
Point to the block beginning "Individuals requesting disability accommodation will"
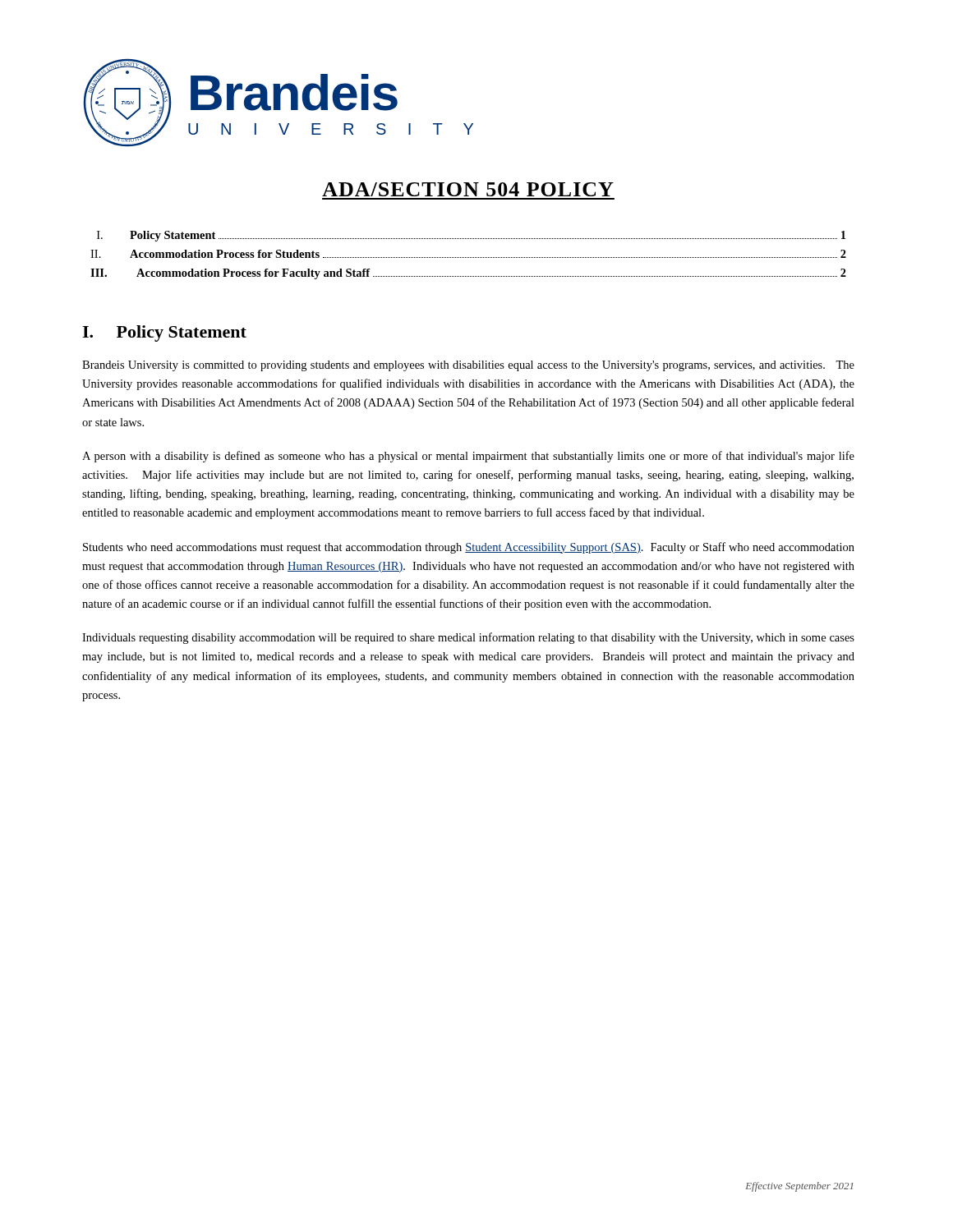click(x=468, y=666)
